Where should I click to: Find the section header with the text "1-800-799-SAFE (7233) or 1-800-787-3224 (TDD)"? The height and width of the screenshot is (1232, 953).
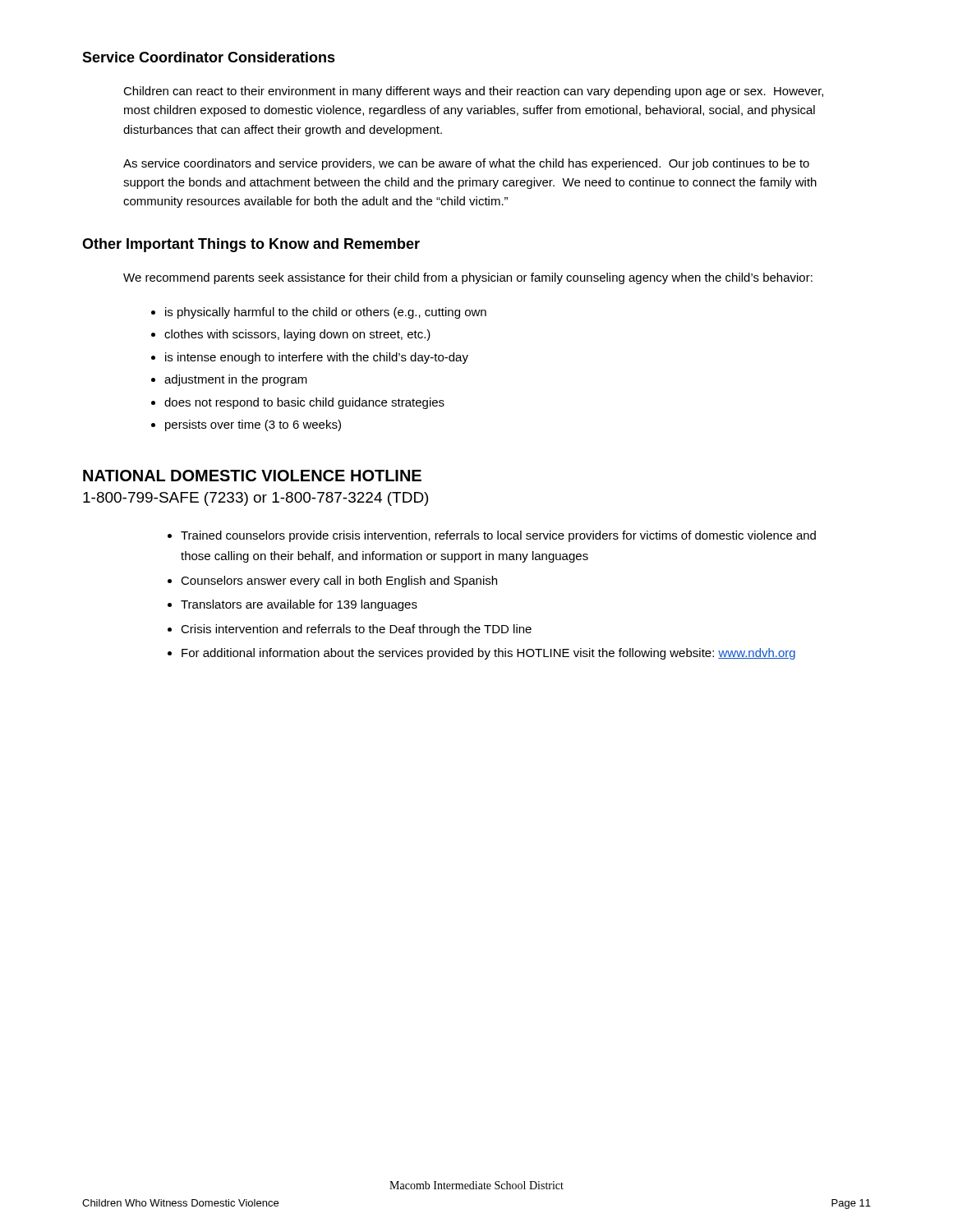click(x=256, y=497)
